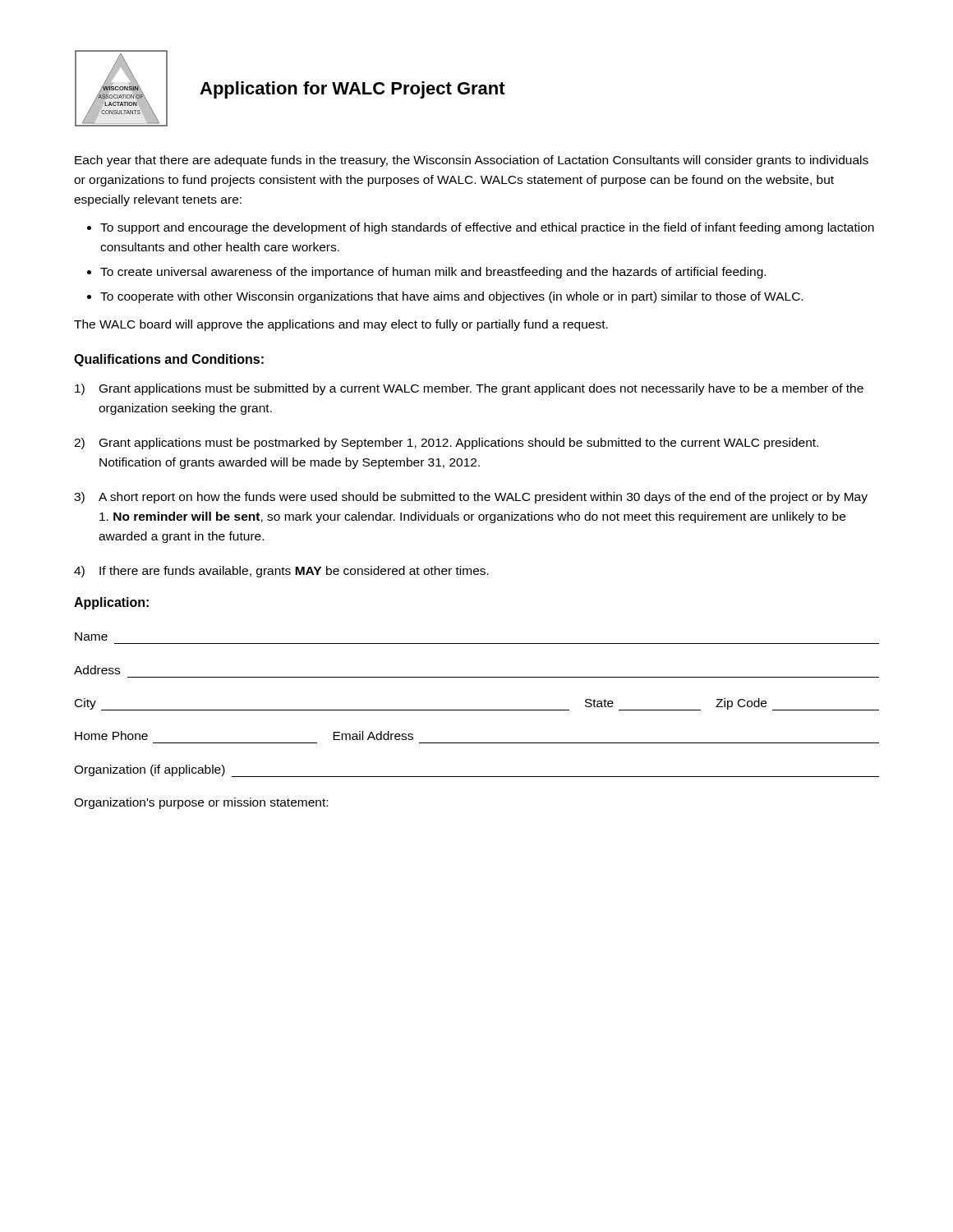953x1232 pixels.
Task: Click the passage that begins "Home Phone Email"
Action: pos(476,736)
